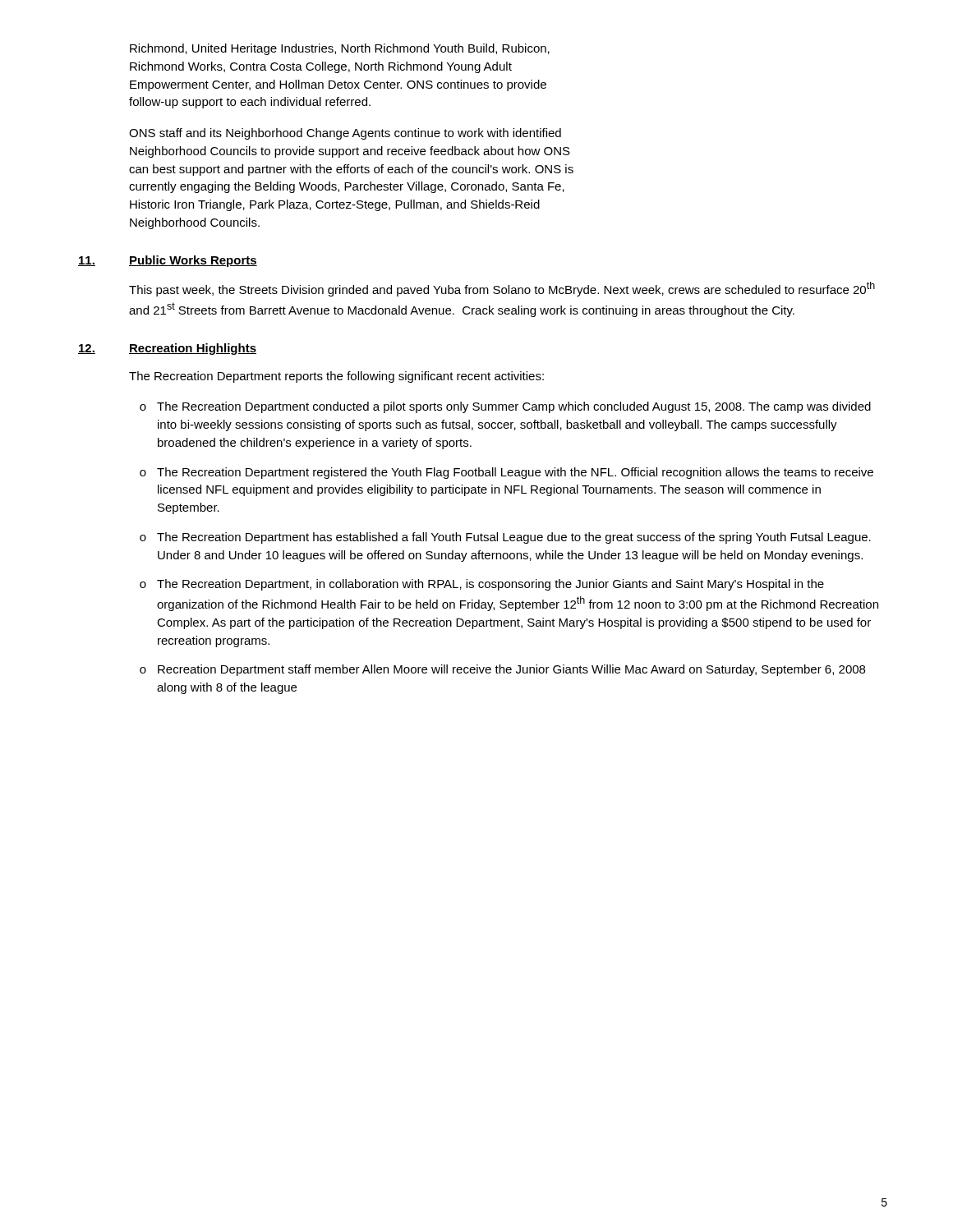Click the passage that begins "o The Recreation Department registered"
The image size is (953, 1232).
(x=508, y=490)
